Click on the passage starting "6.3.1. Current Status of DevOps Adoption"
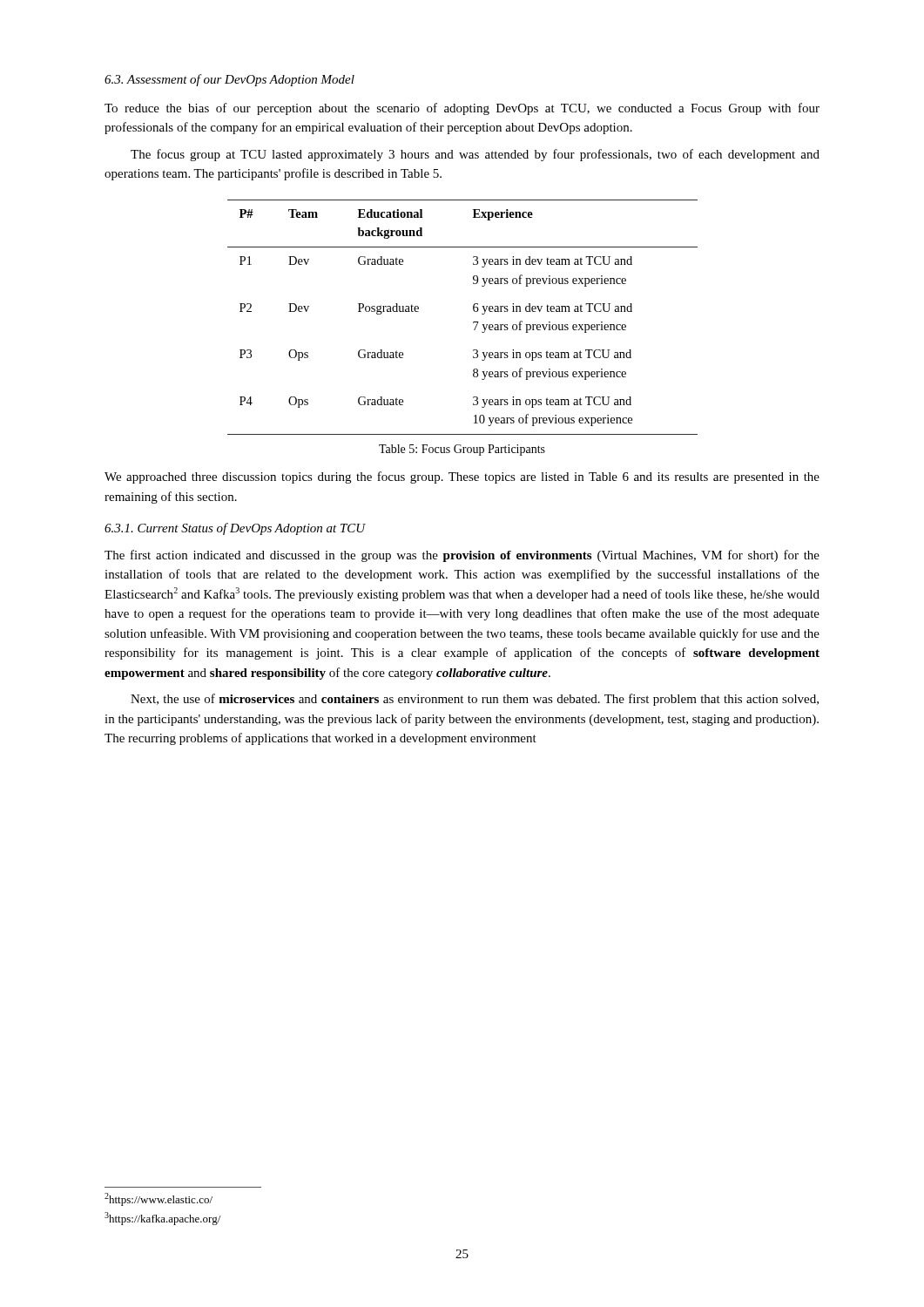924x1307 pixels. click(x=235, y=528)
